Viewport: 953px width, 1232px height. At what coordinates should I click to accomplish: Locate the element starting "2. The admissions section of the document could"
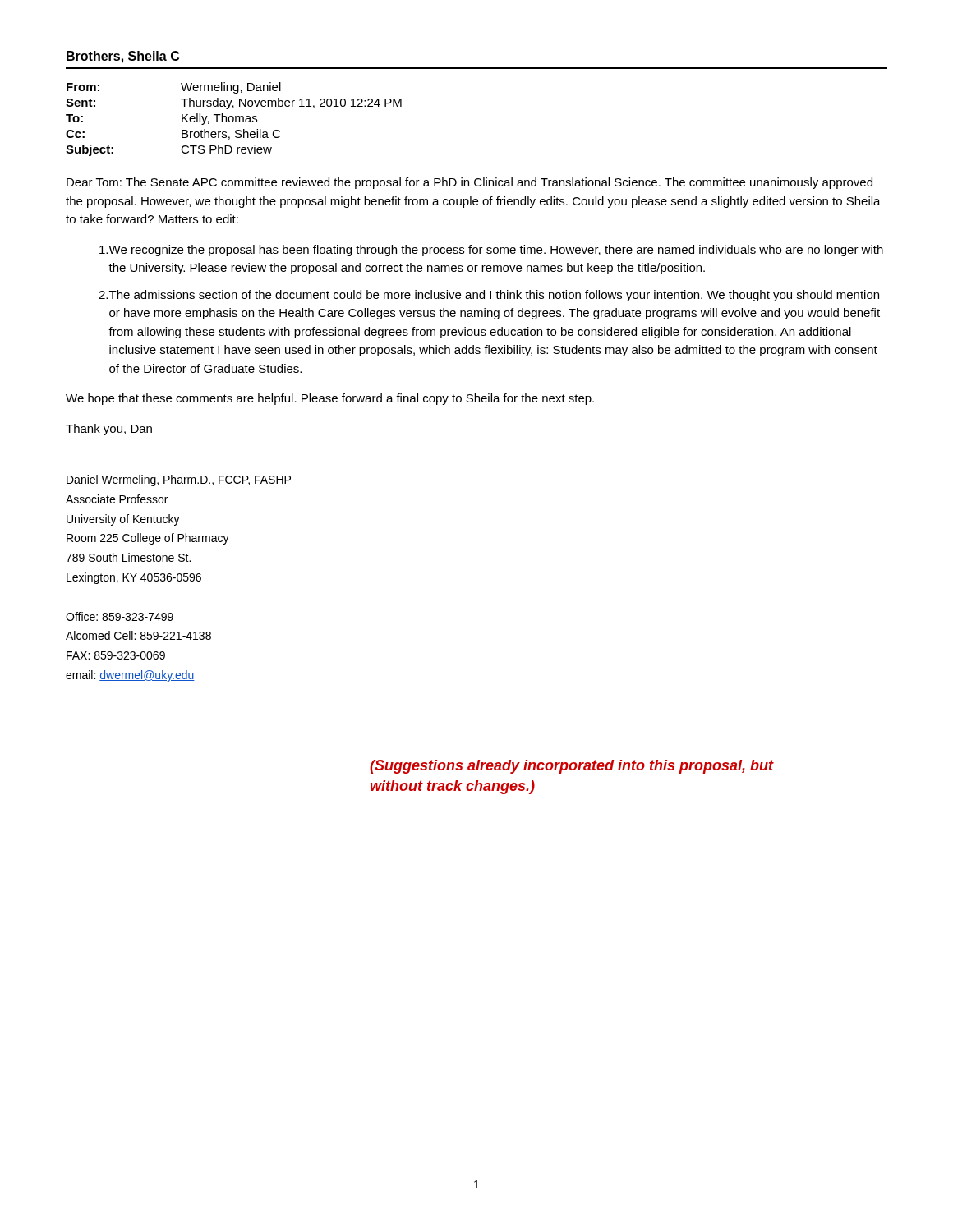click(x=476, y=332)
